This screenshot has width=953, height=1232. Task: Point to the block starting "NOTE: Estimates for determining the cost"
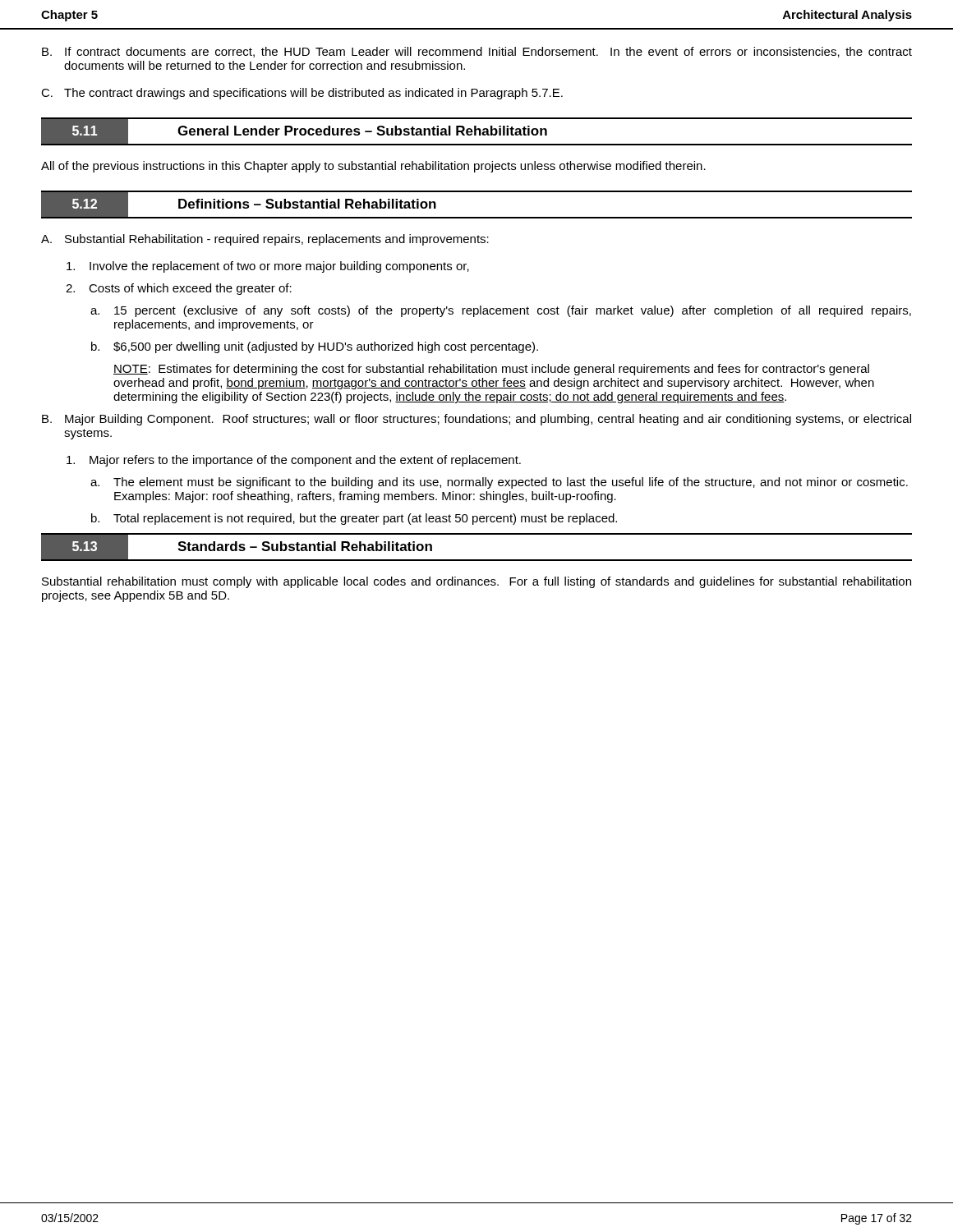[x=494, y=382]
